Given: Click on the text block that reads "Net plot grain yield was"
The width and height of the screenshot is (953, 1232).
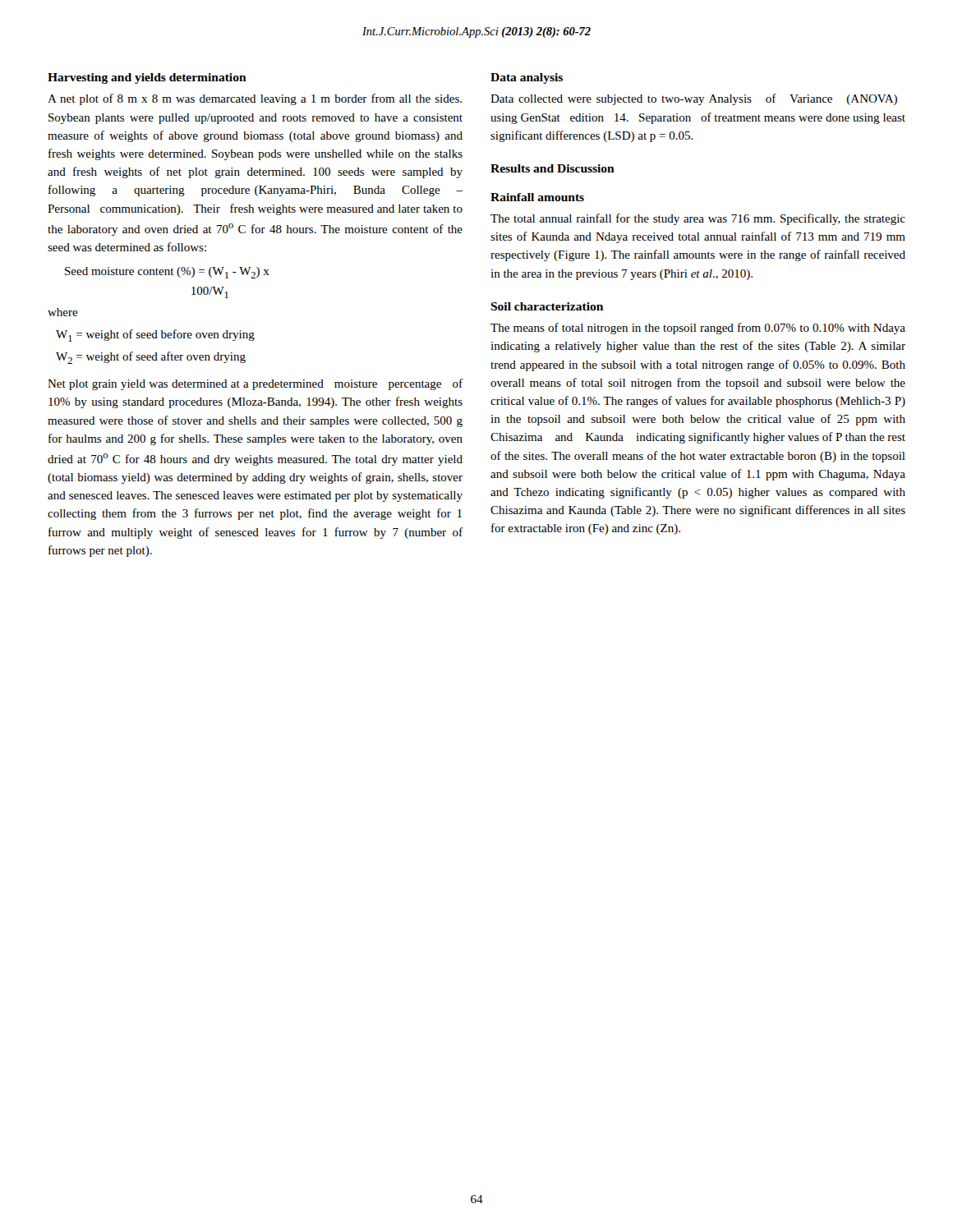Looking at the screenshot, I should (255, 467).
